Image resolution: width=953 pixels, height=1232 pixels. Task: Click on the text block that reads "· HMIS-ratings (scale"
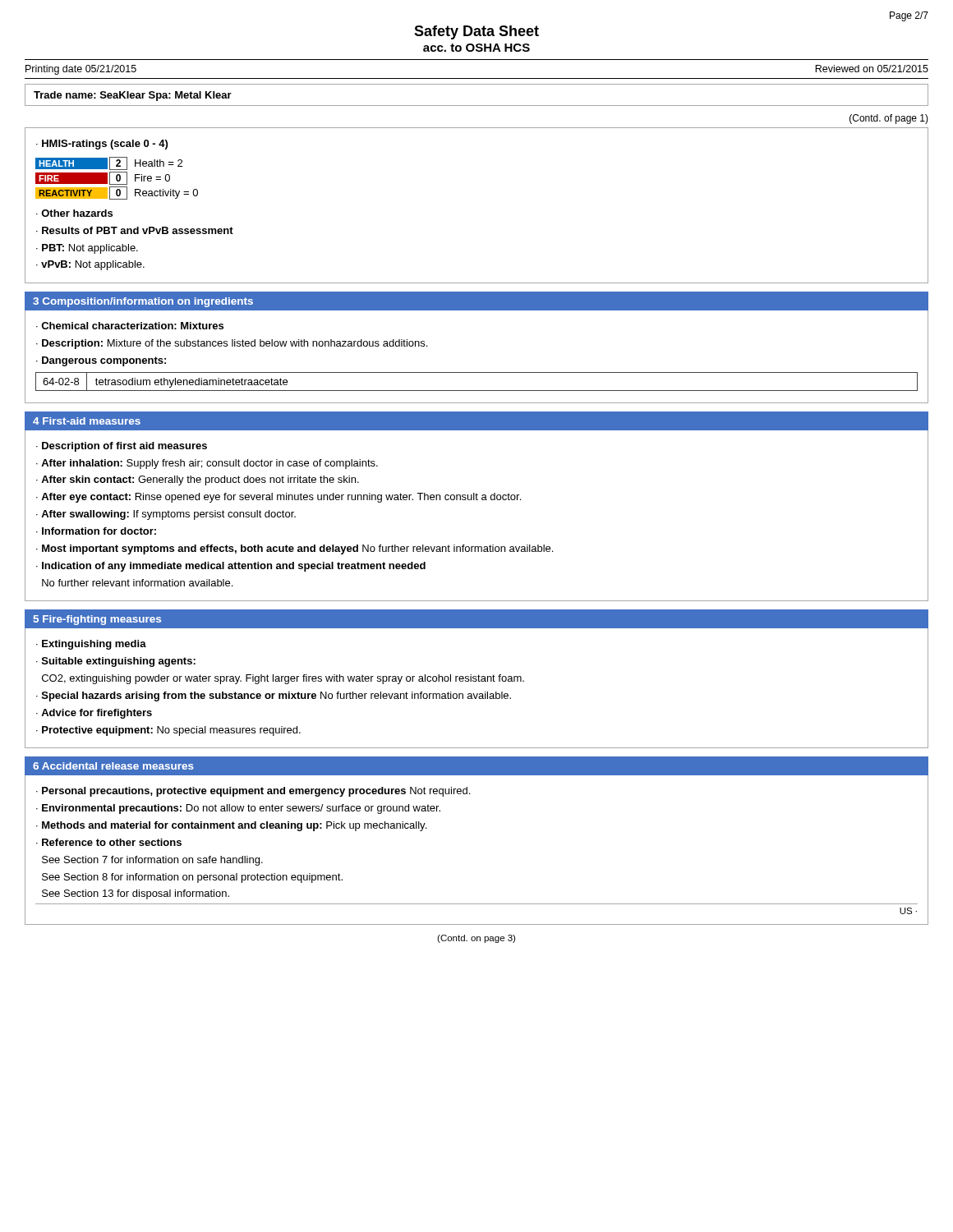tap(102, 145)
